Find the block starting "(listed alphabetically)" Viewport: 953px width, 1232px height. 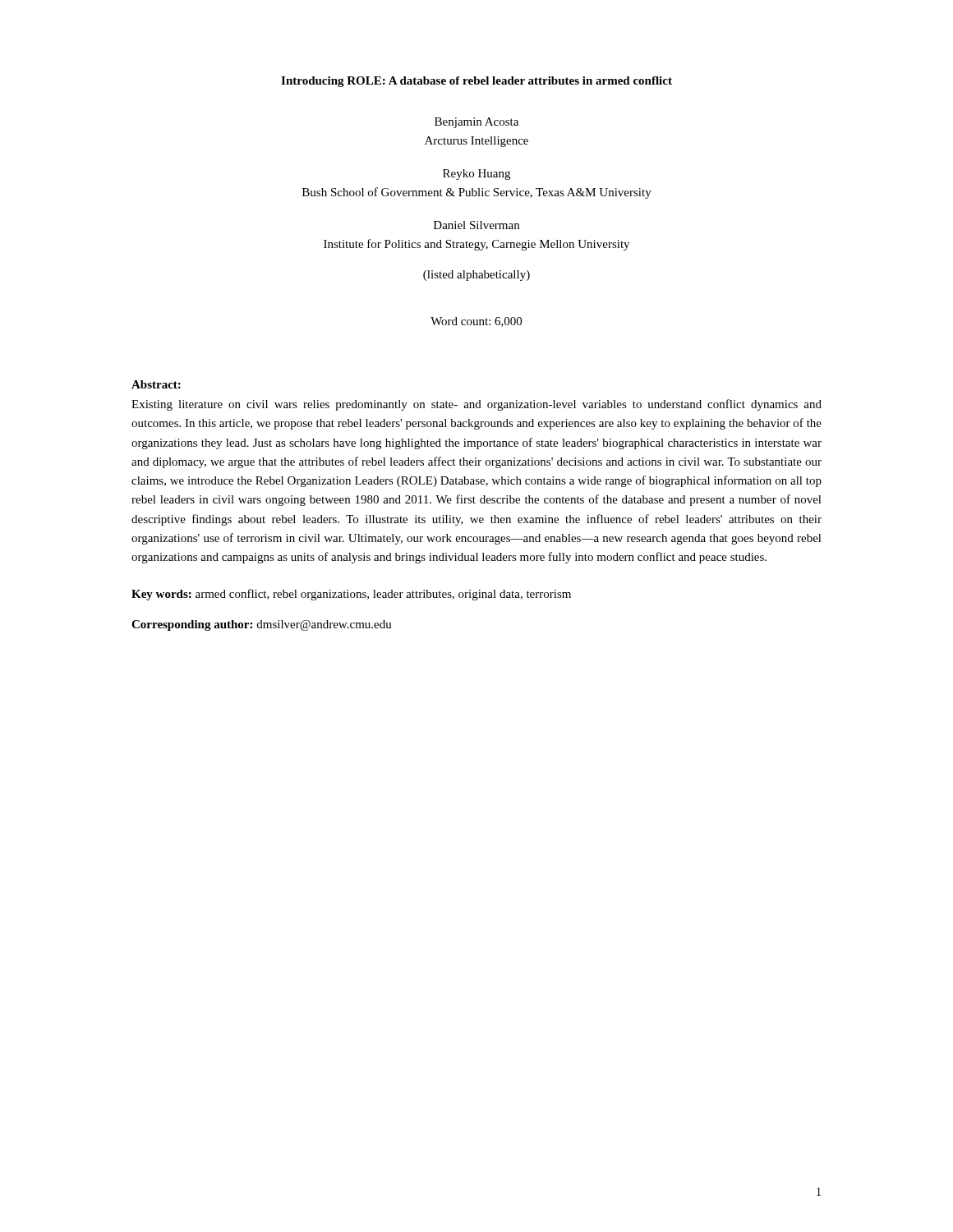tap(476, 274)
